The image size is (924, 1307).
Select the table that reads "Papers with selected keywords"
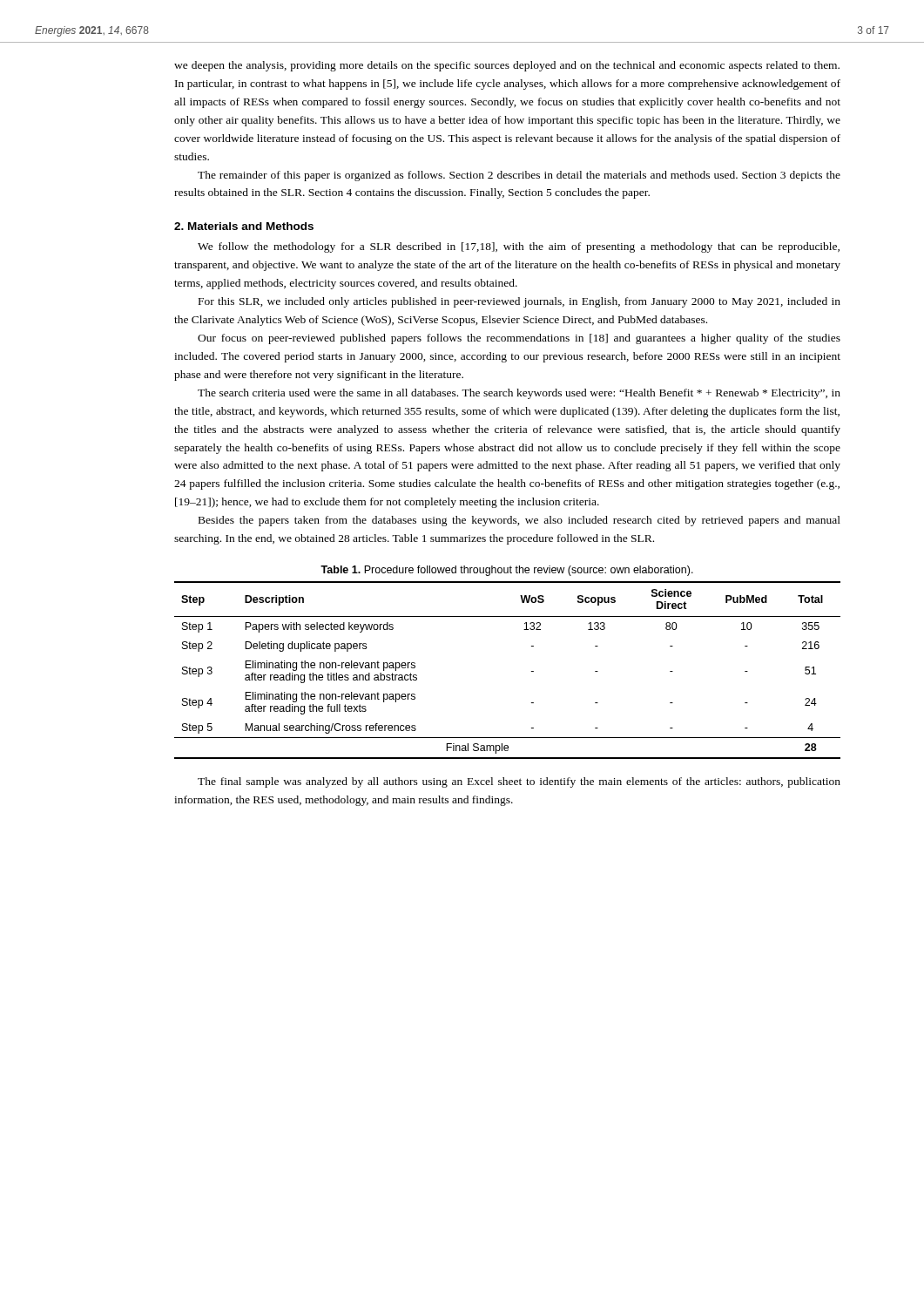click(507, 670)
